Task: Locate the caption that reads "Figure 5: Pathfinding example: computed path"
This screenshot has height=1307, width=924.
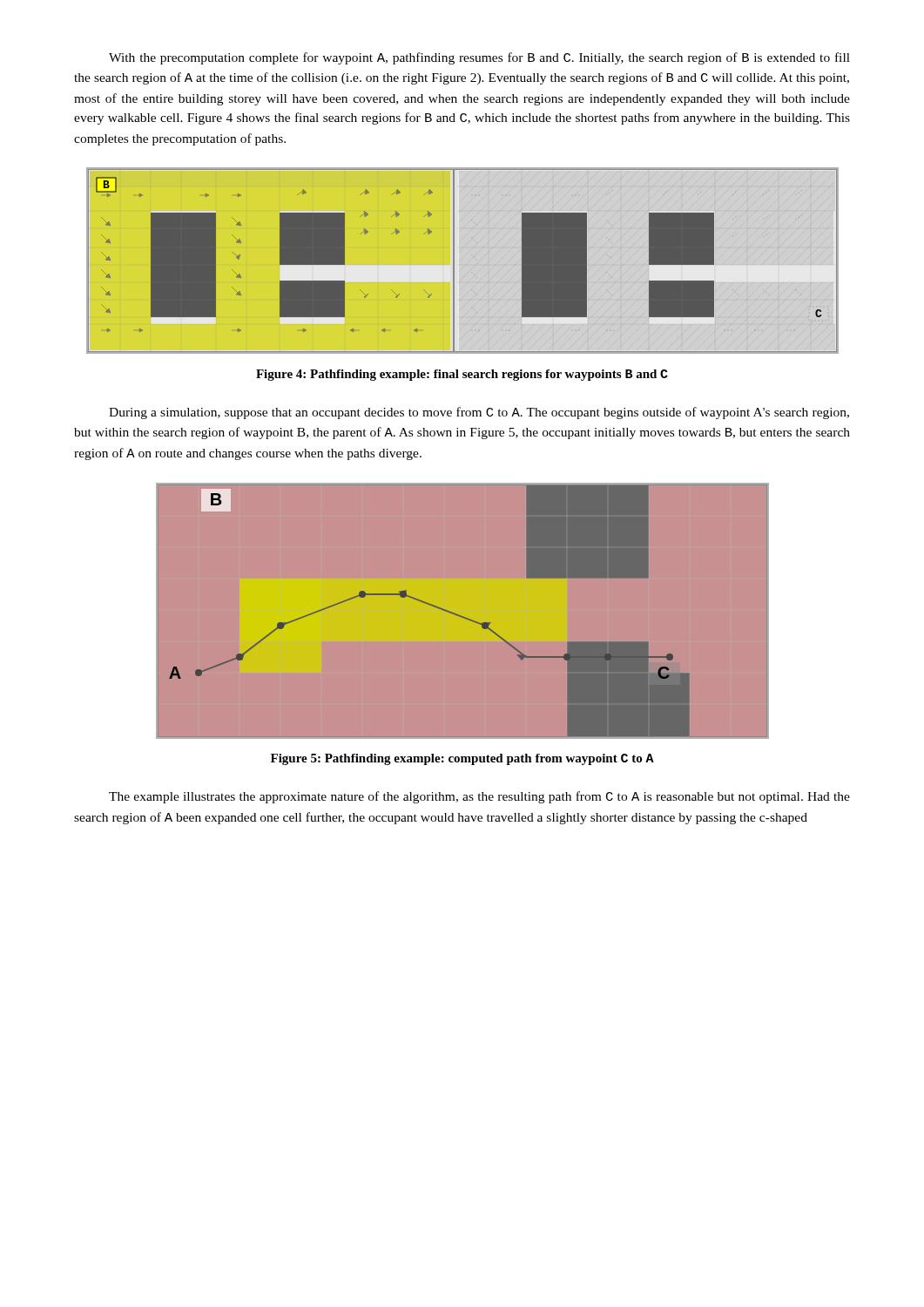Action: tap(462, 759)
